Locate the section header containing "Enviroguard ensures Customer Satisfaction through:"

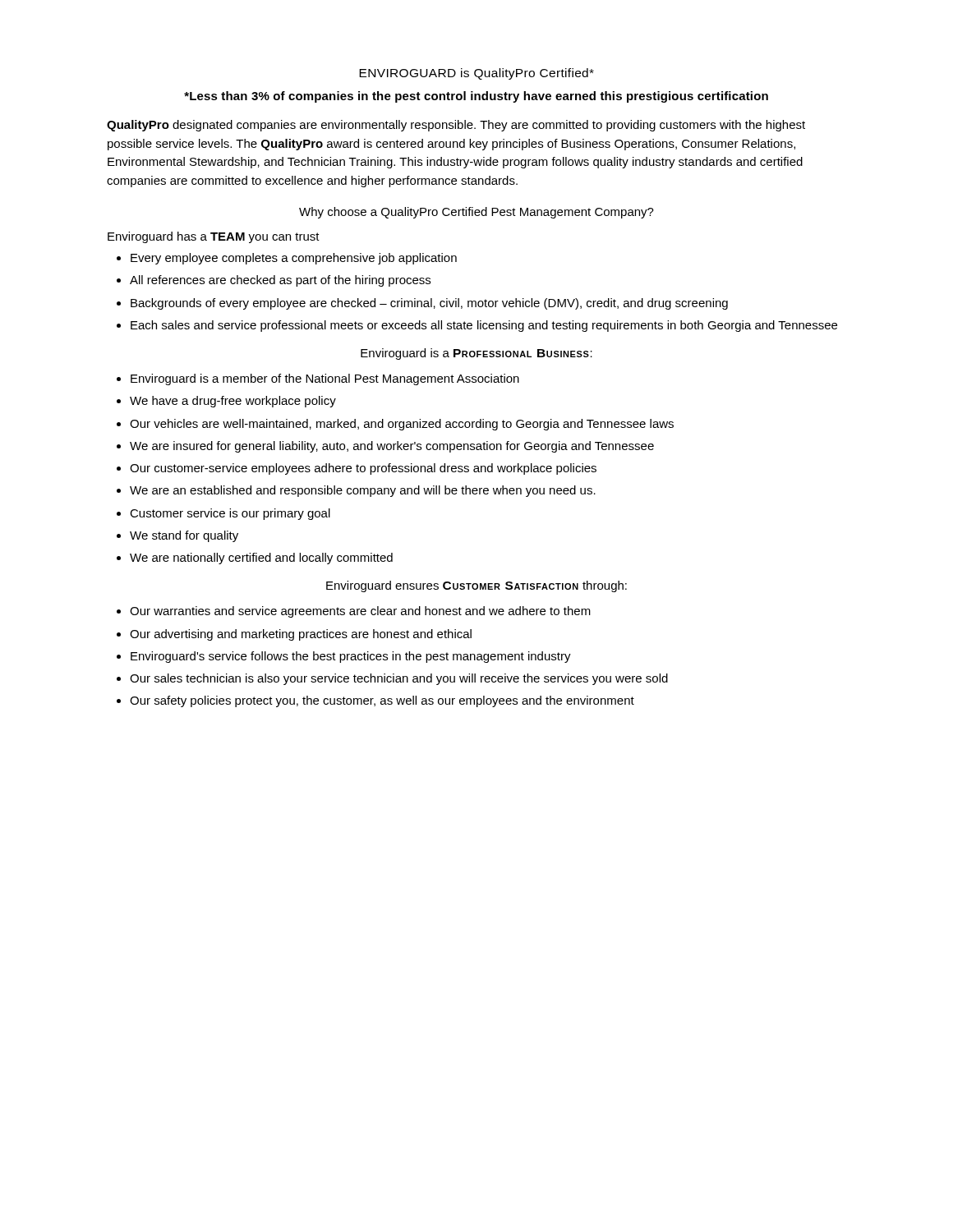point(476,585)
